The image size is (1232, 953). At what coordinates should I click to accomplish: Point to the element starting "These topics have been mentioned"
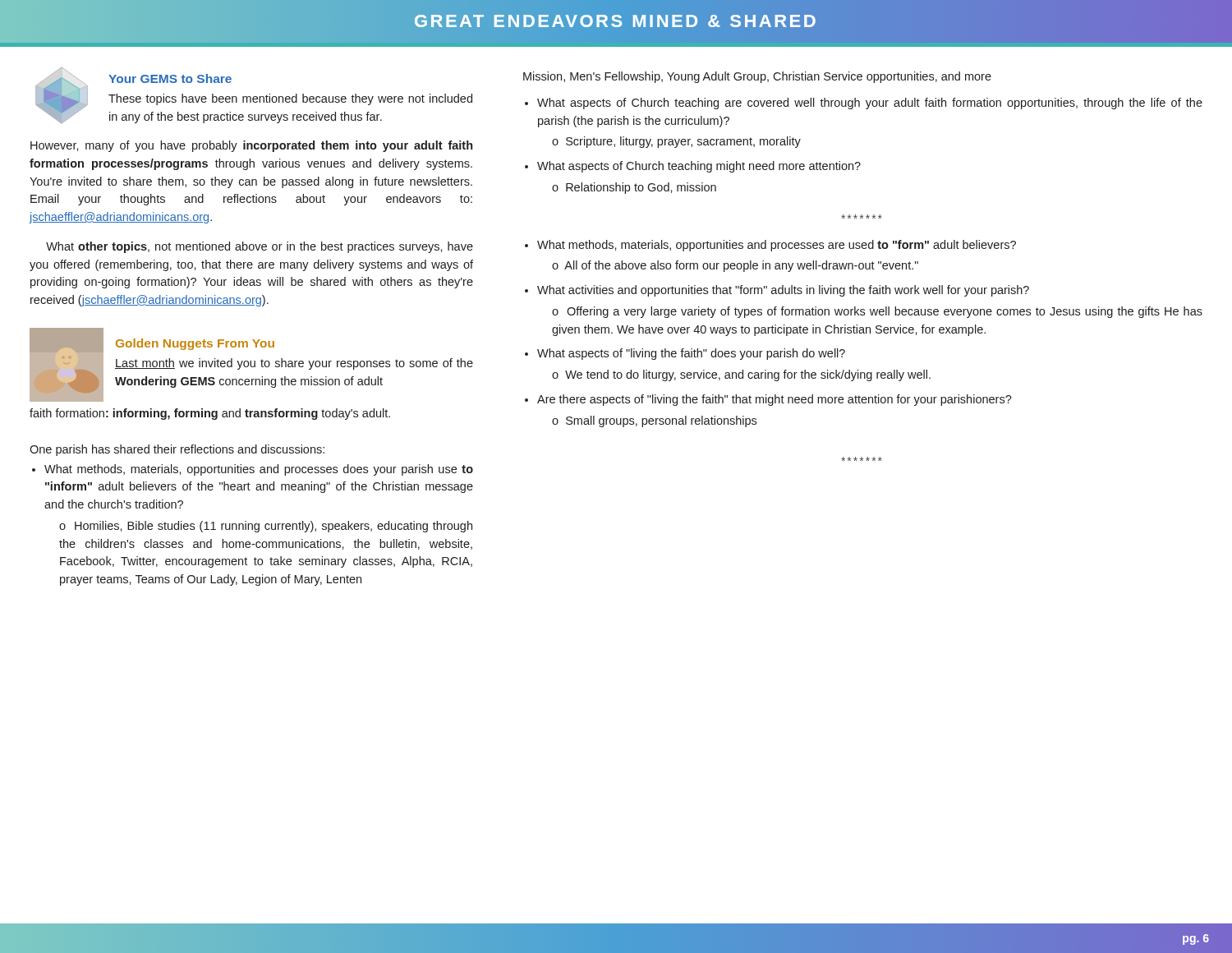click(x=291, y=108)
